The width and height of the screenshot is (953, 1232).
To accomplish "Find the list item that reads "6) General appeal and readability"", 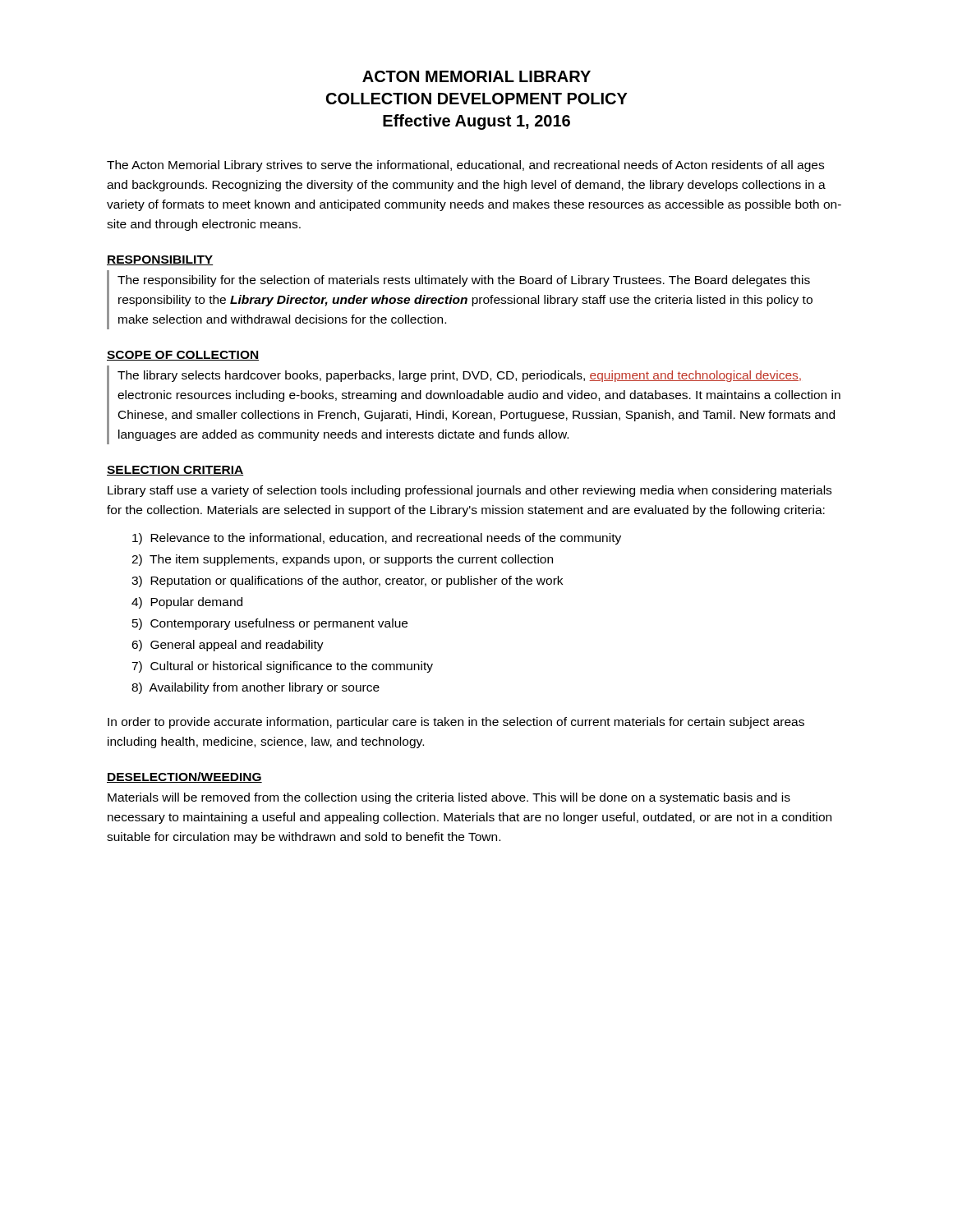I will [227, 645].
